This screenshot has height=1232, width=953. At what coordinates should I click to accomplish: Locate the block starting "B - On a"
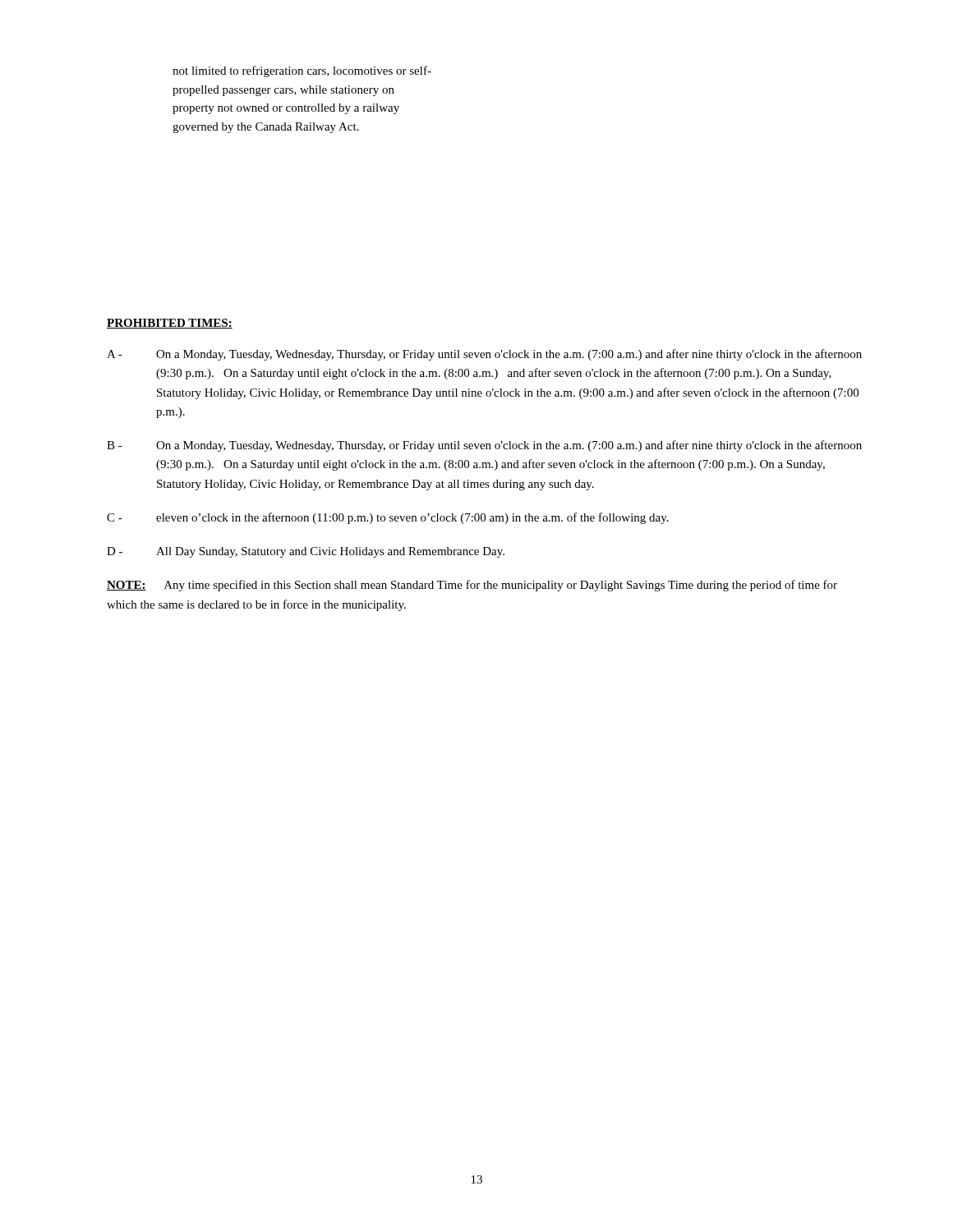(x=485, y=465)
